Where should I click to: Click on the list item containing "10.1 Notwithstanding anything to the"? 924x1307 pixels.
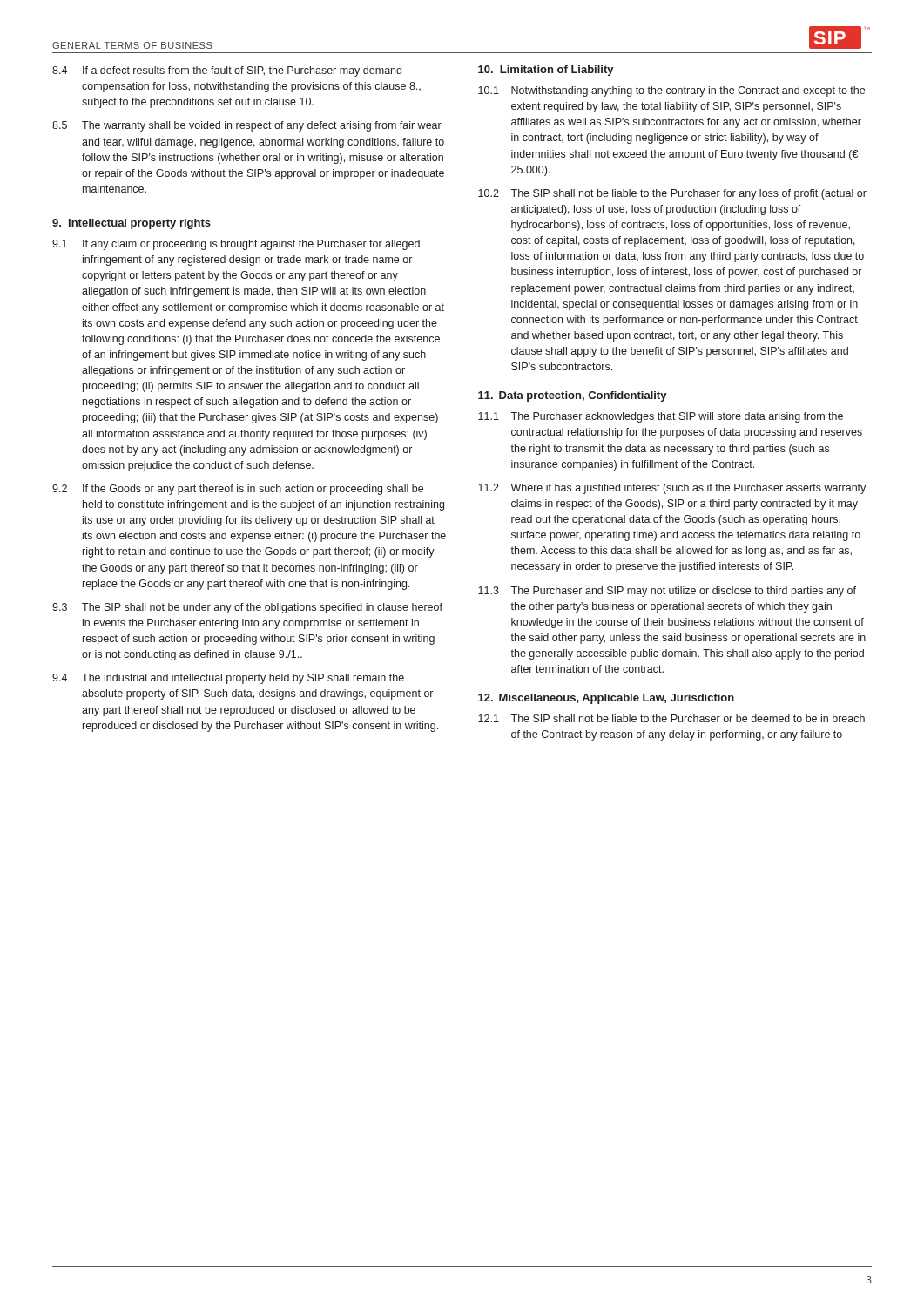pyautogui.click(x=675, y=130)
